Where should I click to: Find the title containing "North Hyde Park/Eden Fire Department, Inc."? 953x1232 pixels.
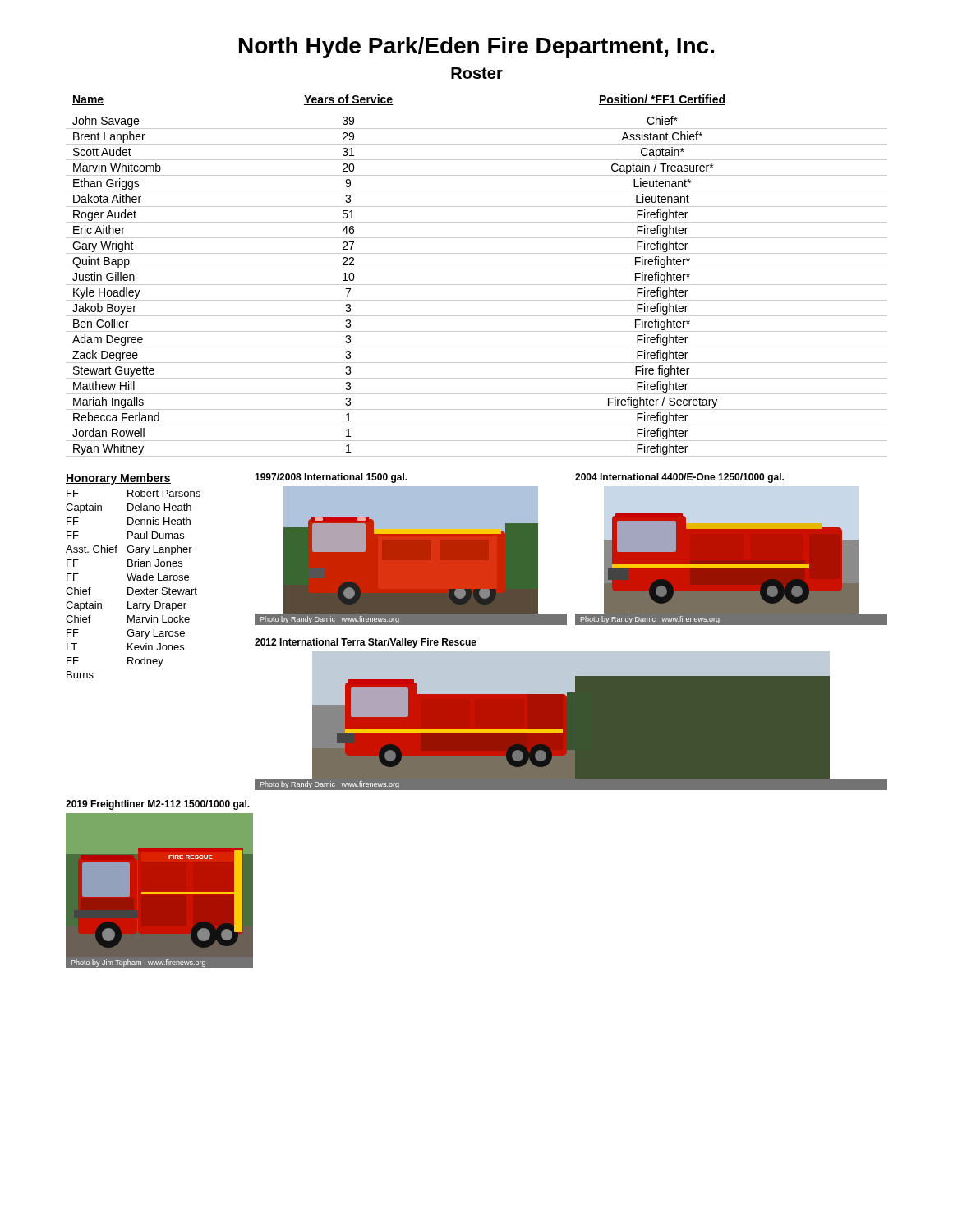pyautogui.click(x=476, y=46)
